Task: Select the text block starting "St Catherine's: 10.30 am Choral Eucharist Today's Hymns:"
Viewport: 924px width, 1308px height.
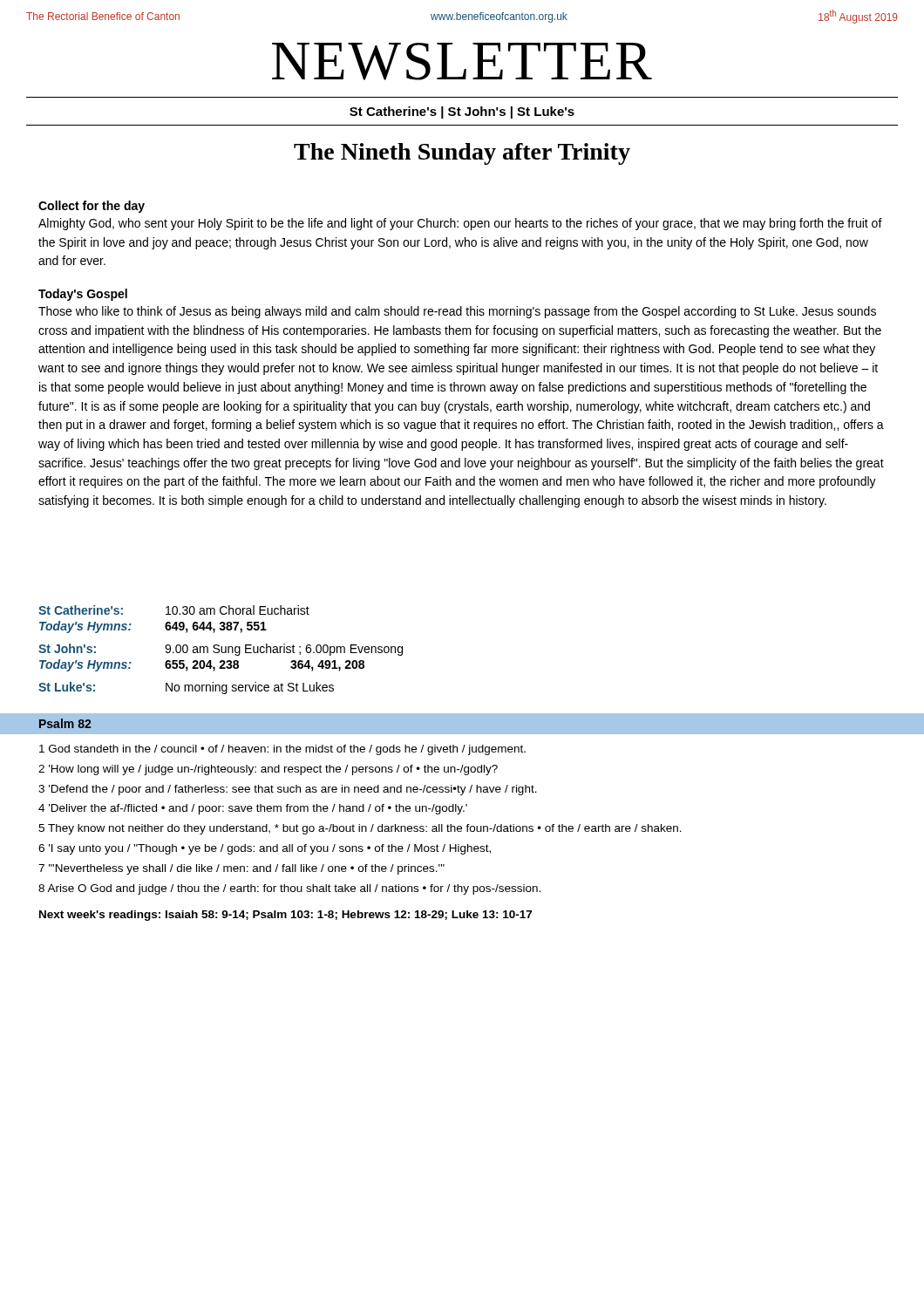Action: click(174, 610)
